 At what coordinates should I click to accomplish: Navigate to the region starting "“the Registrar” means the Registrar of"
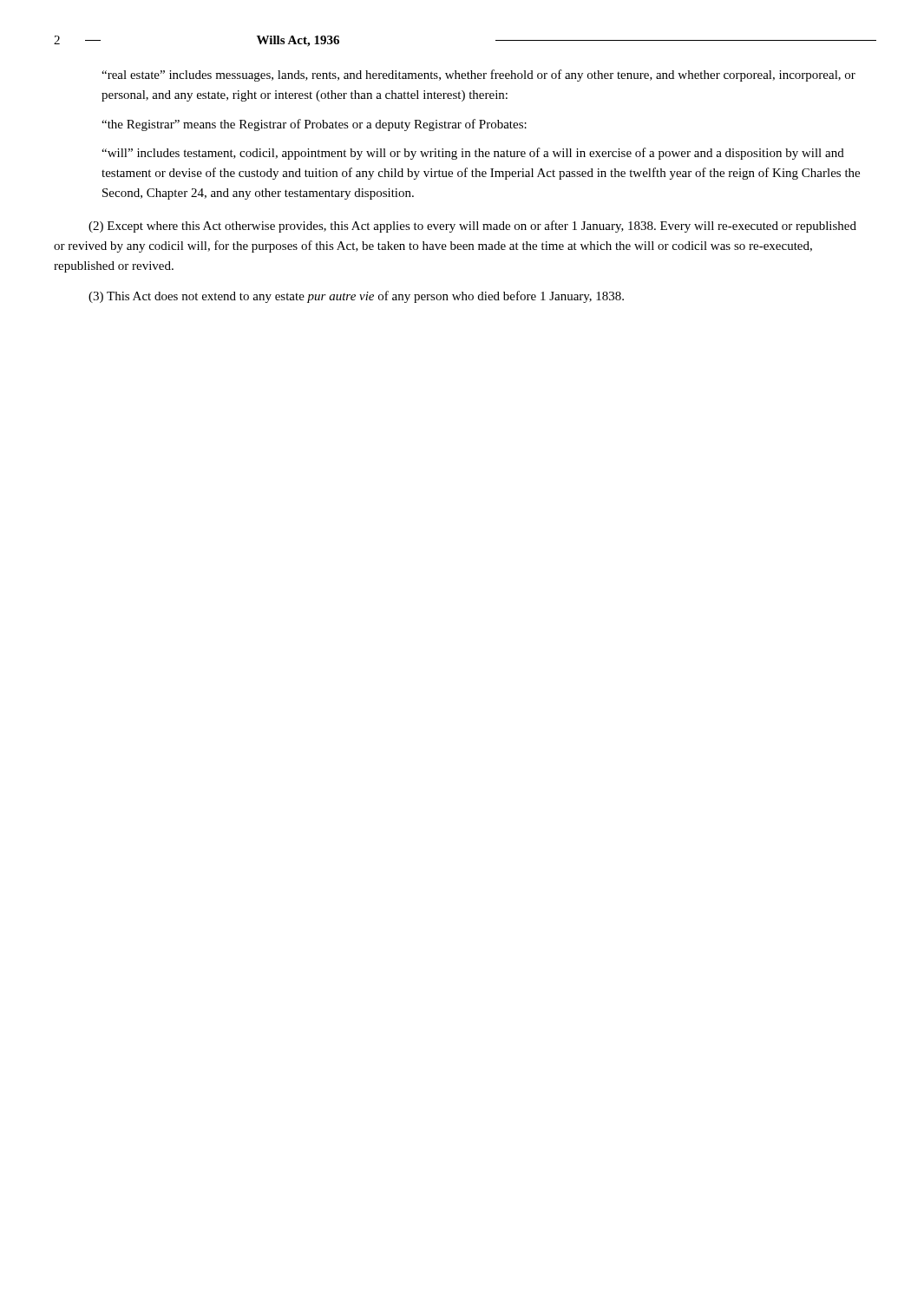click(x=459, y=124)
